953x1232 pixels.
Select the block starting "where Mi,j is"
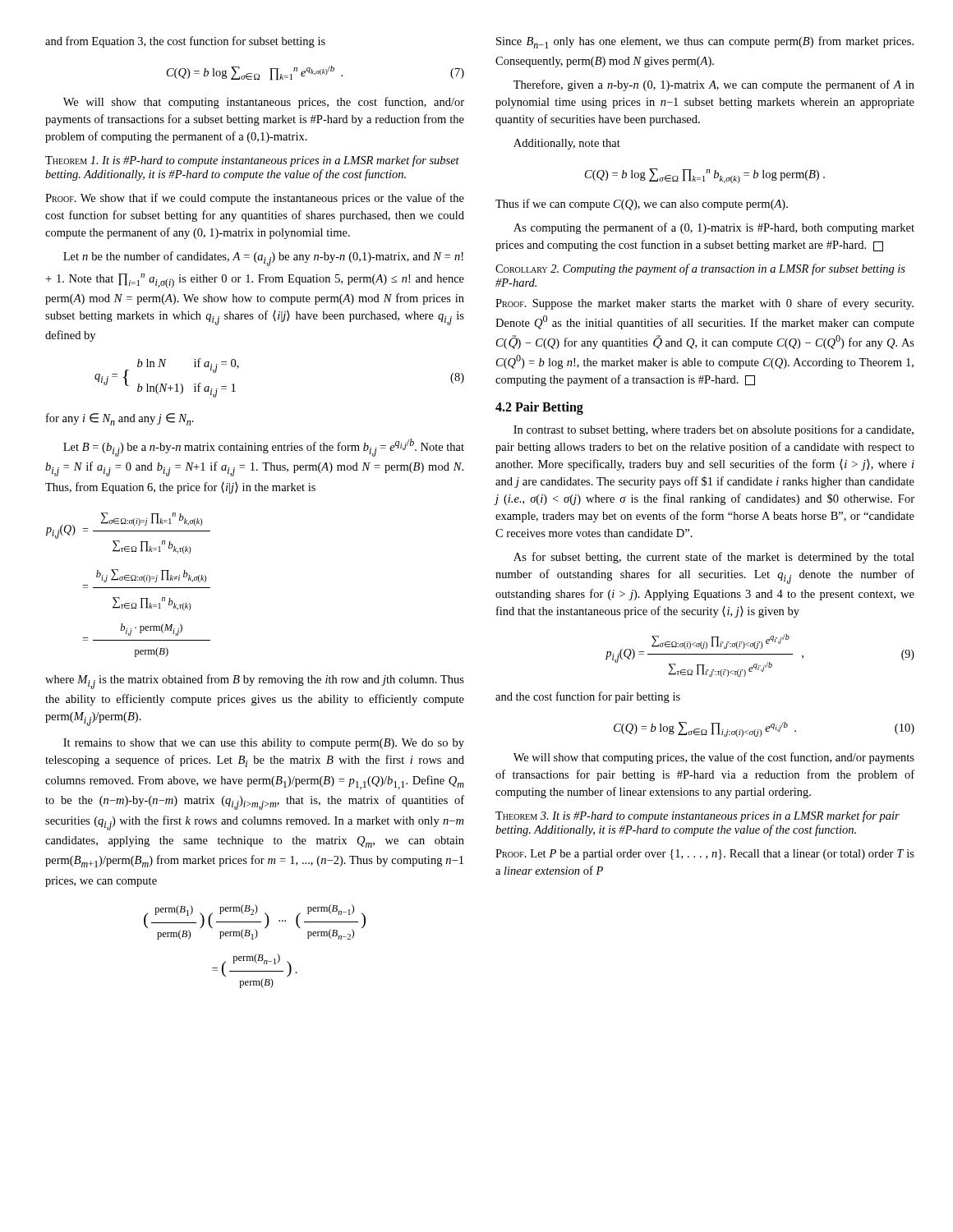coord(255,699)
